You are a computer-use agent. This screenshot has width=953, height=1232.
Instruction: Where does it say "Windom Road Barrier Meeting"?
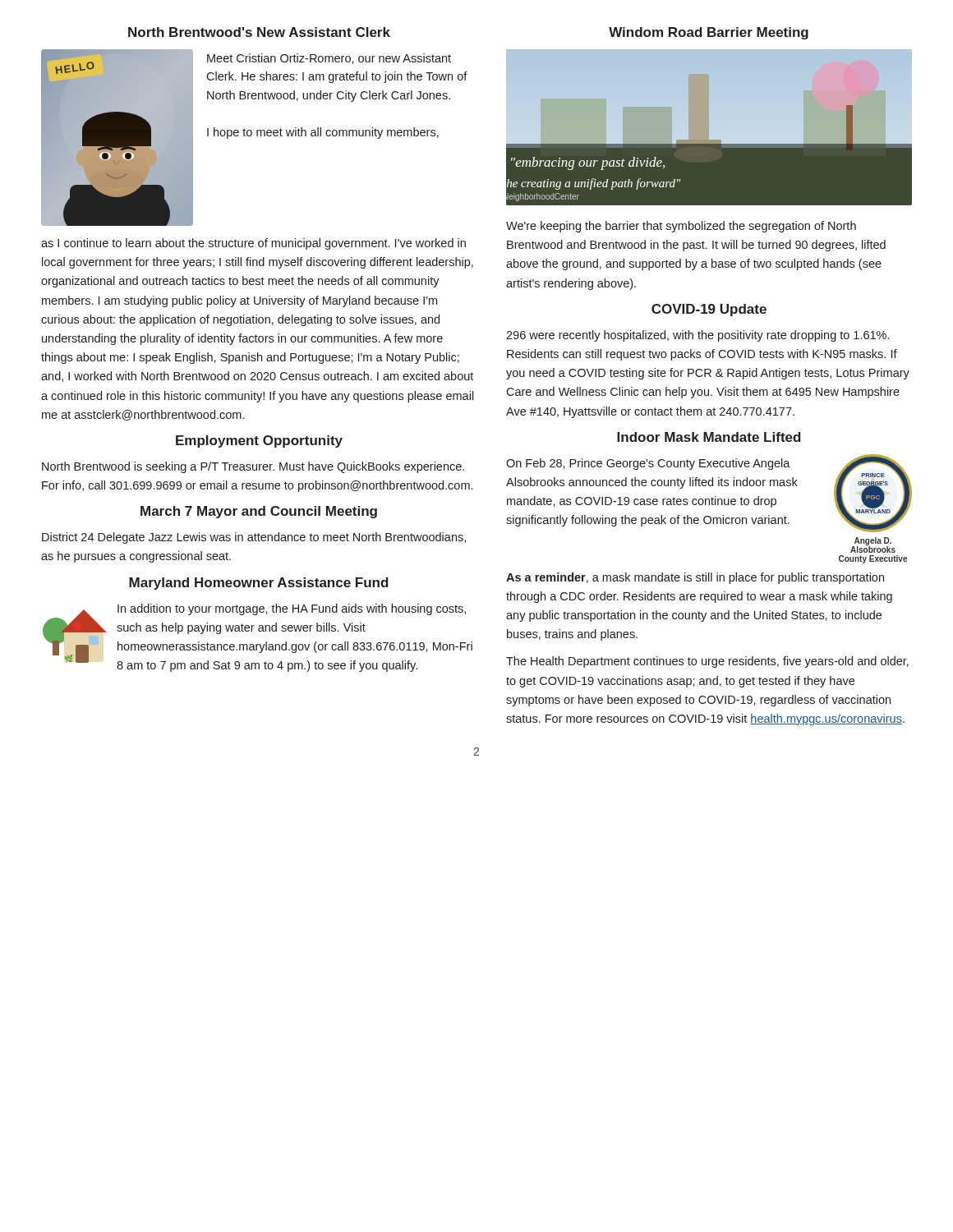pyautogui.click(x=709, y=32)
